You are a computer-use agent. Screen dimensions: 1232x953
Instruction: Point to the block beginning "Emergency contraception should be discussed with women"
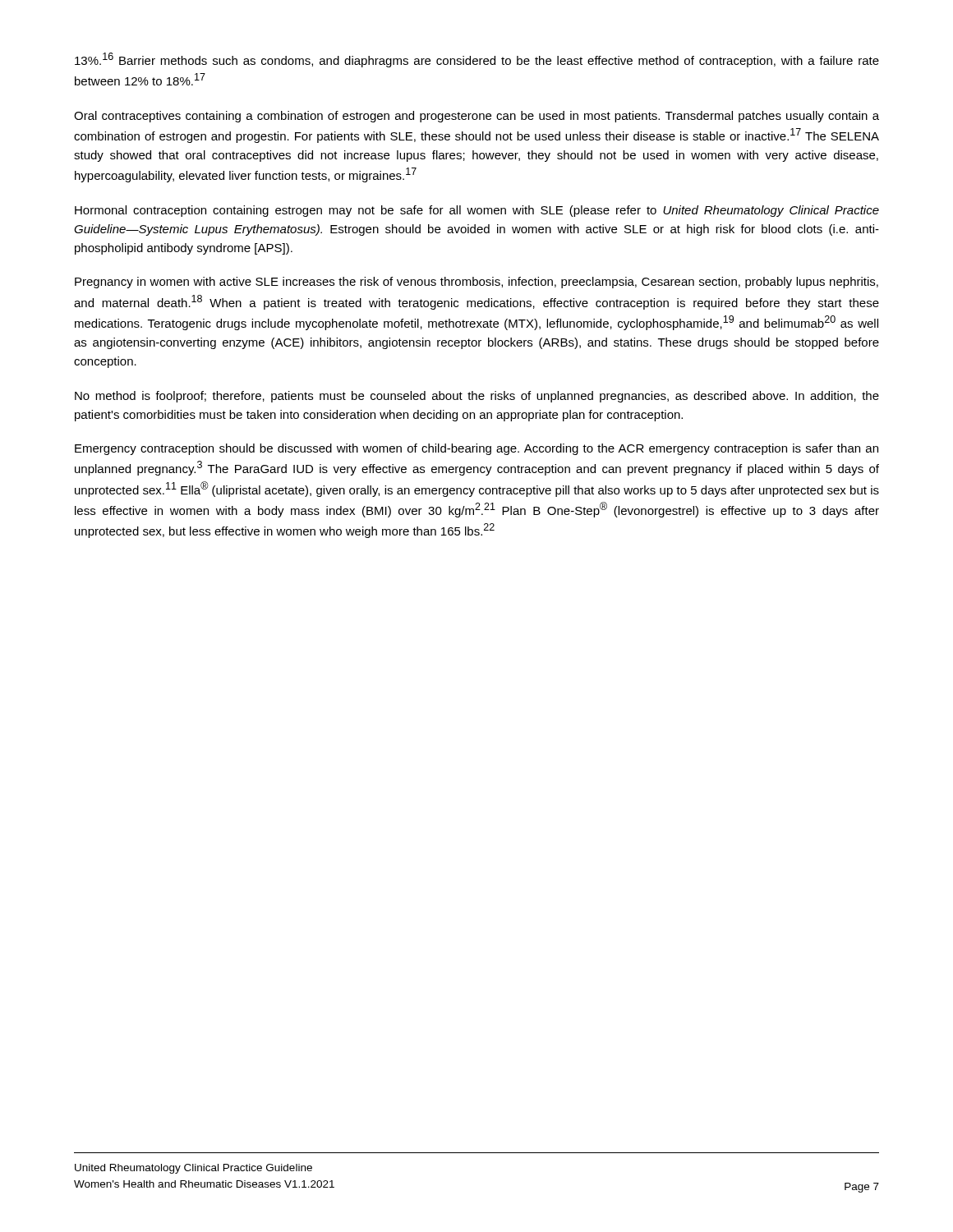click(476, 490)
